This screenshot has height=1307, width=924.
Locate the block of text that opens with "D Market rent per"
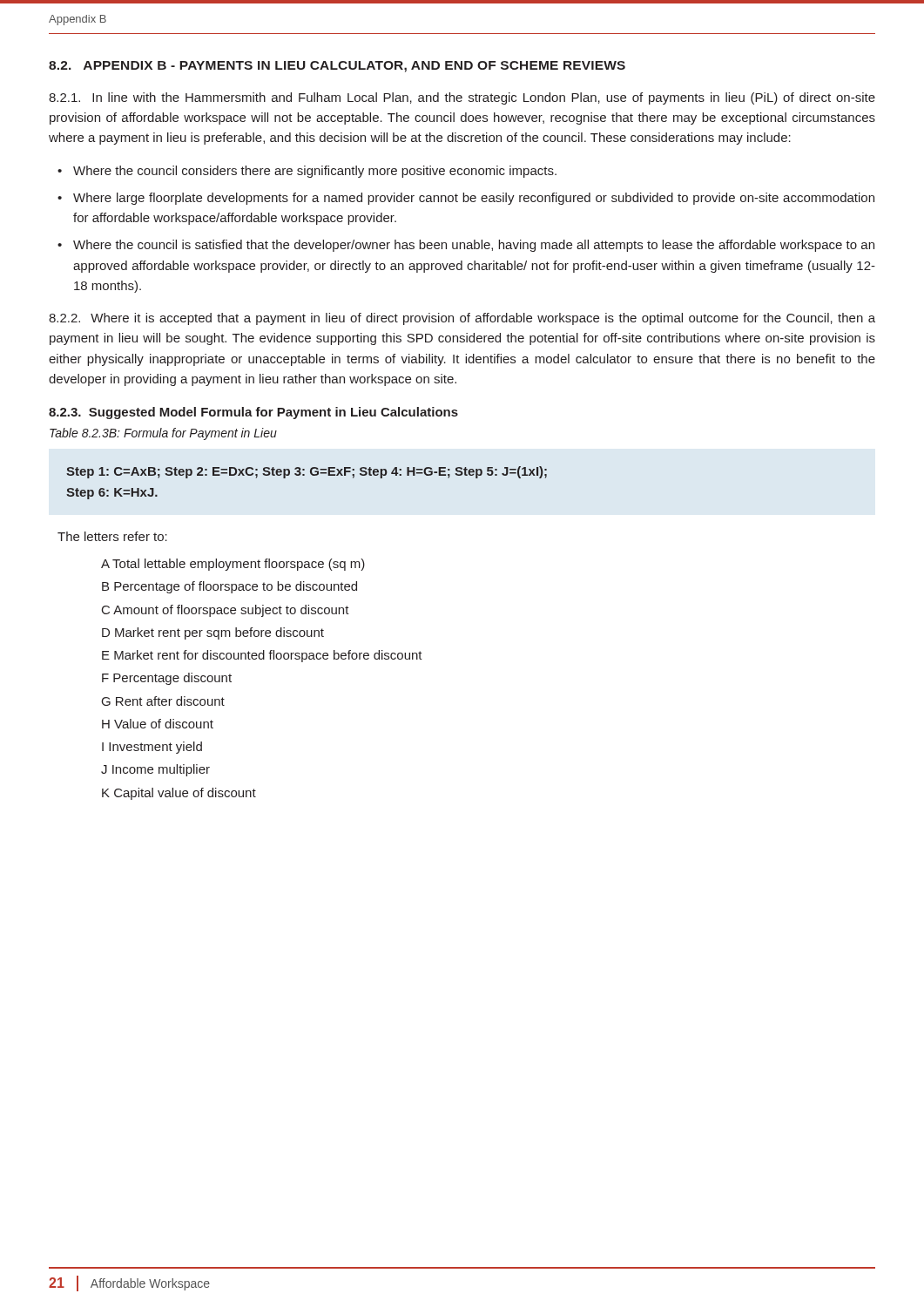tap(212, 632)
